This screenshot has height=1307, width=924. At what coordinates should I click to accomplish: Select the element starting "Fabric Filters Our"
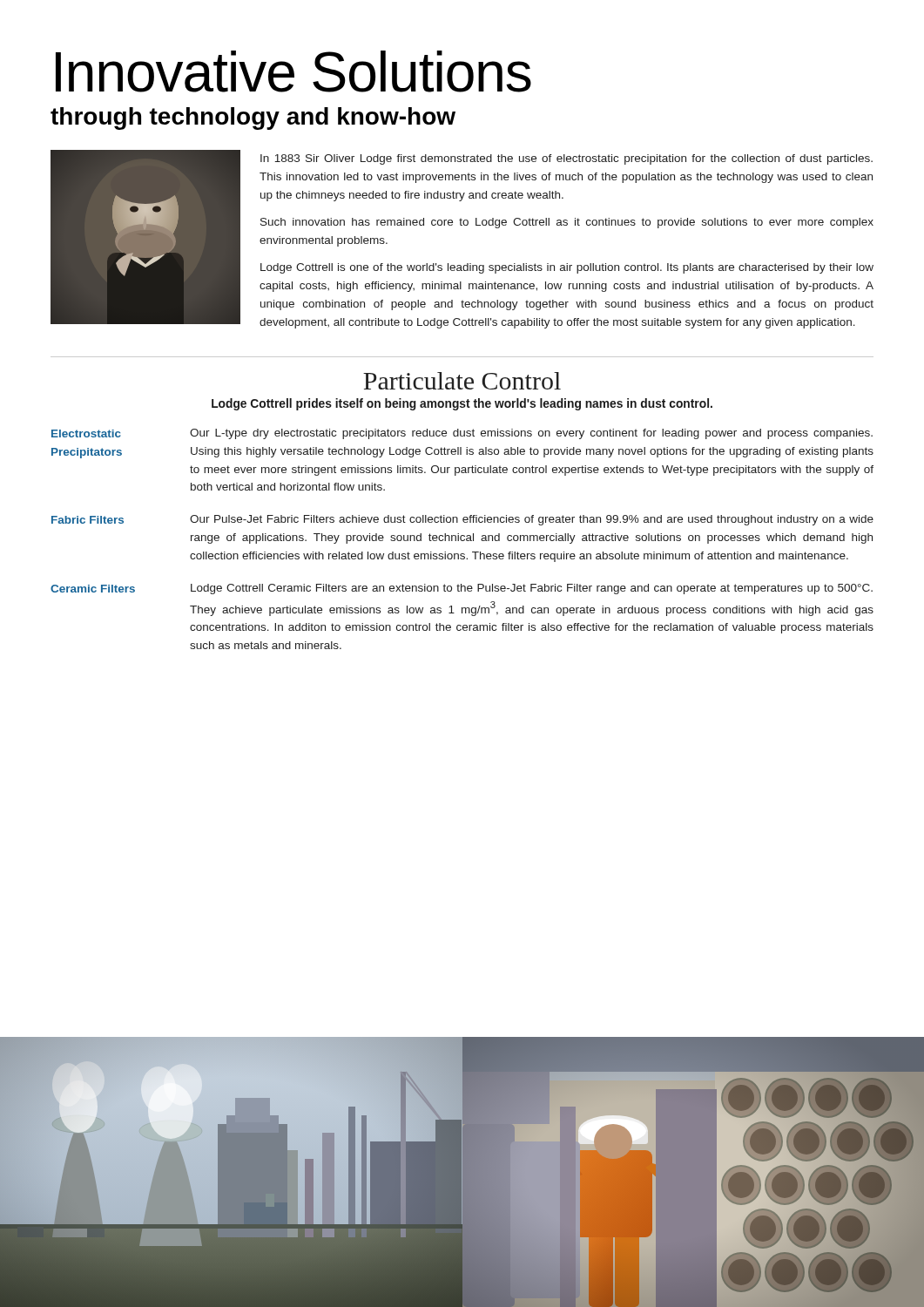(x=462, y=538)
